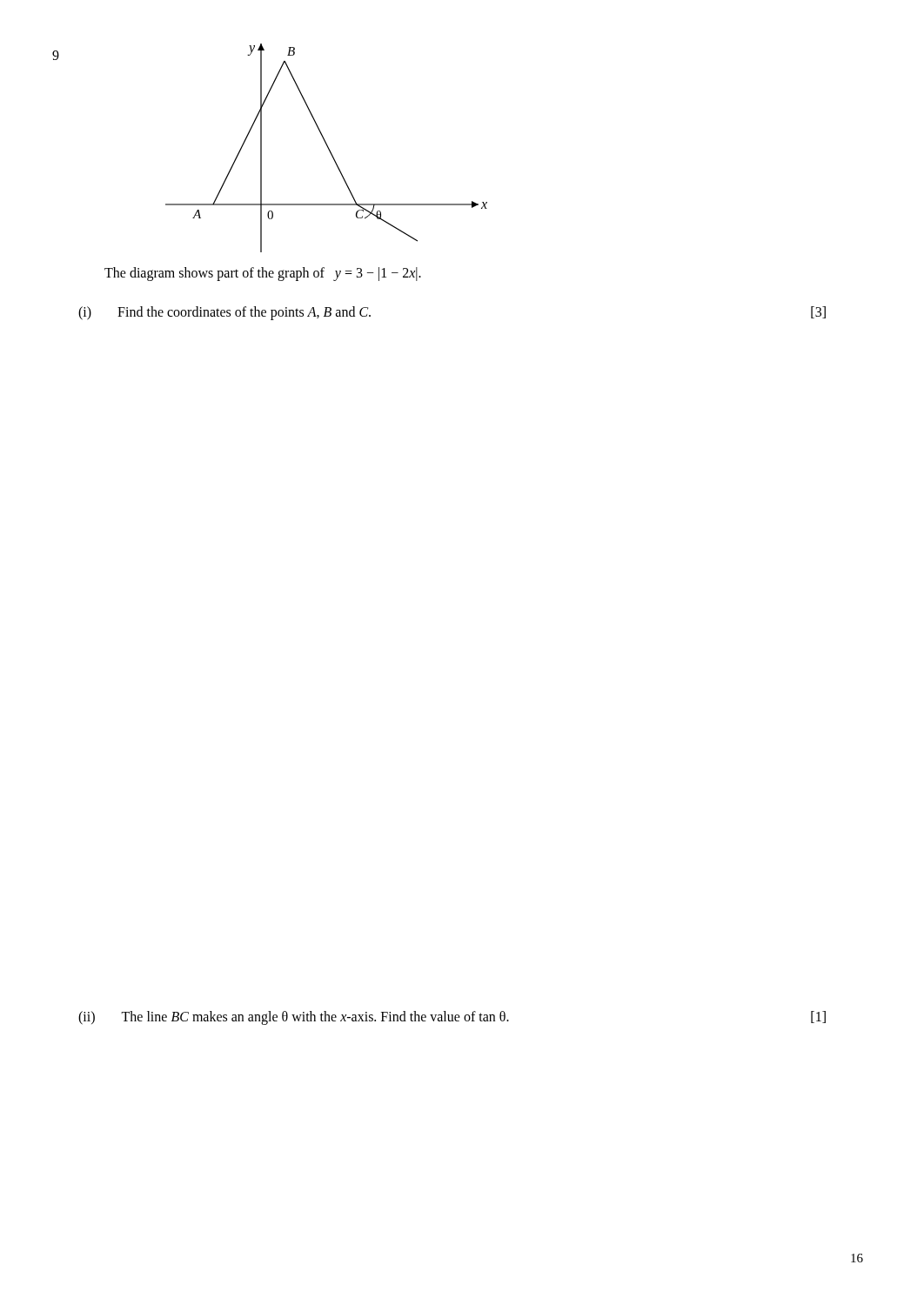
Task: Locate the math figure
Action: point(322,148)
